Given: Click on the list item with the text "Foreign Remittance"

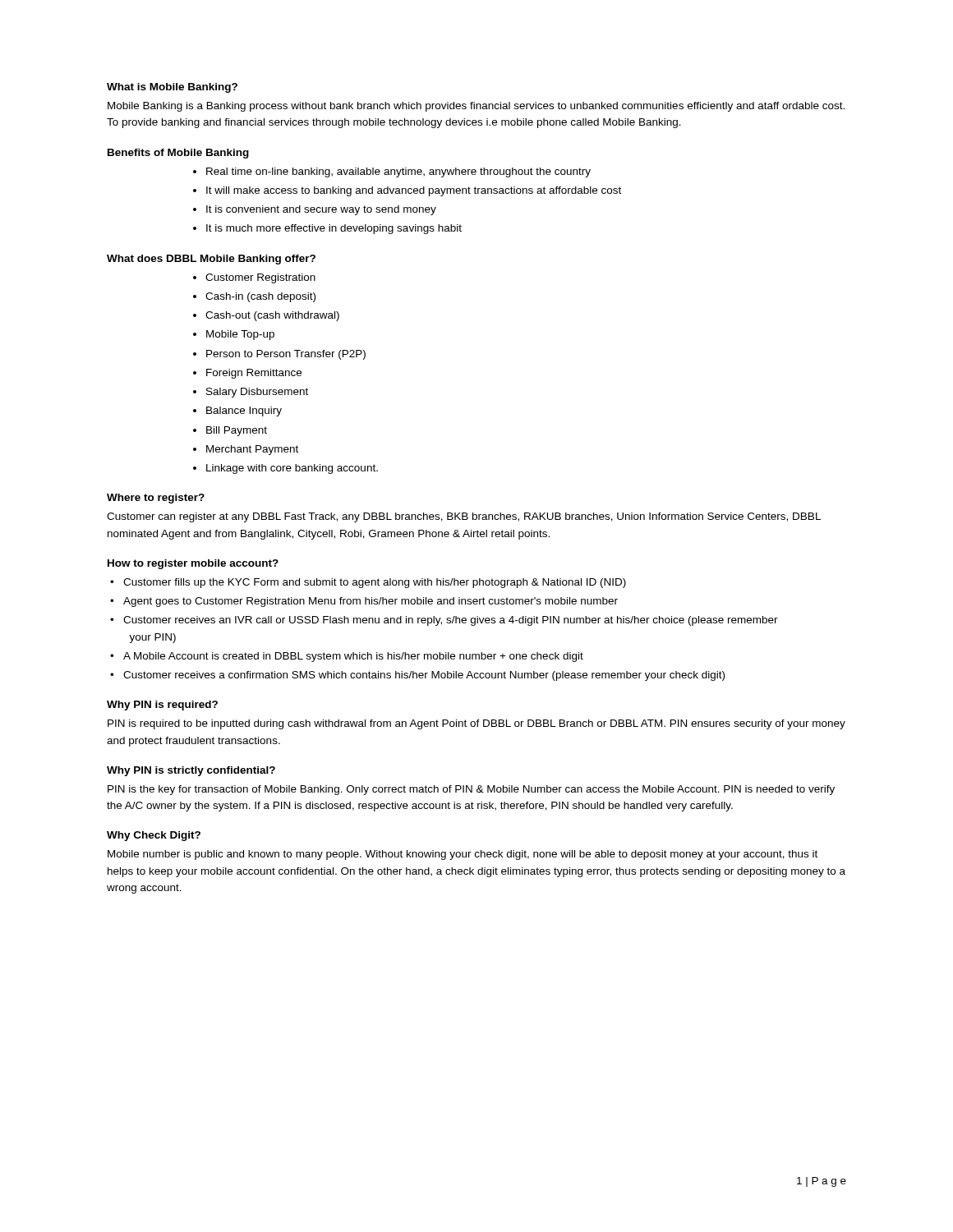Looking at the screenshot, I should tap(254, 372).
